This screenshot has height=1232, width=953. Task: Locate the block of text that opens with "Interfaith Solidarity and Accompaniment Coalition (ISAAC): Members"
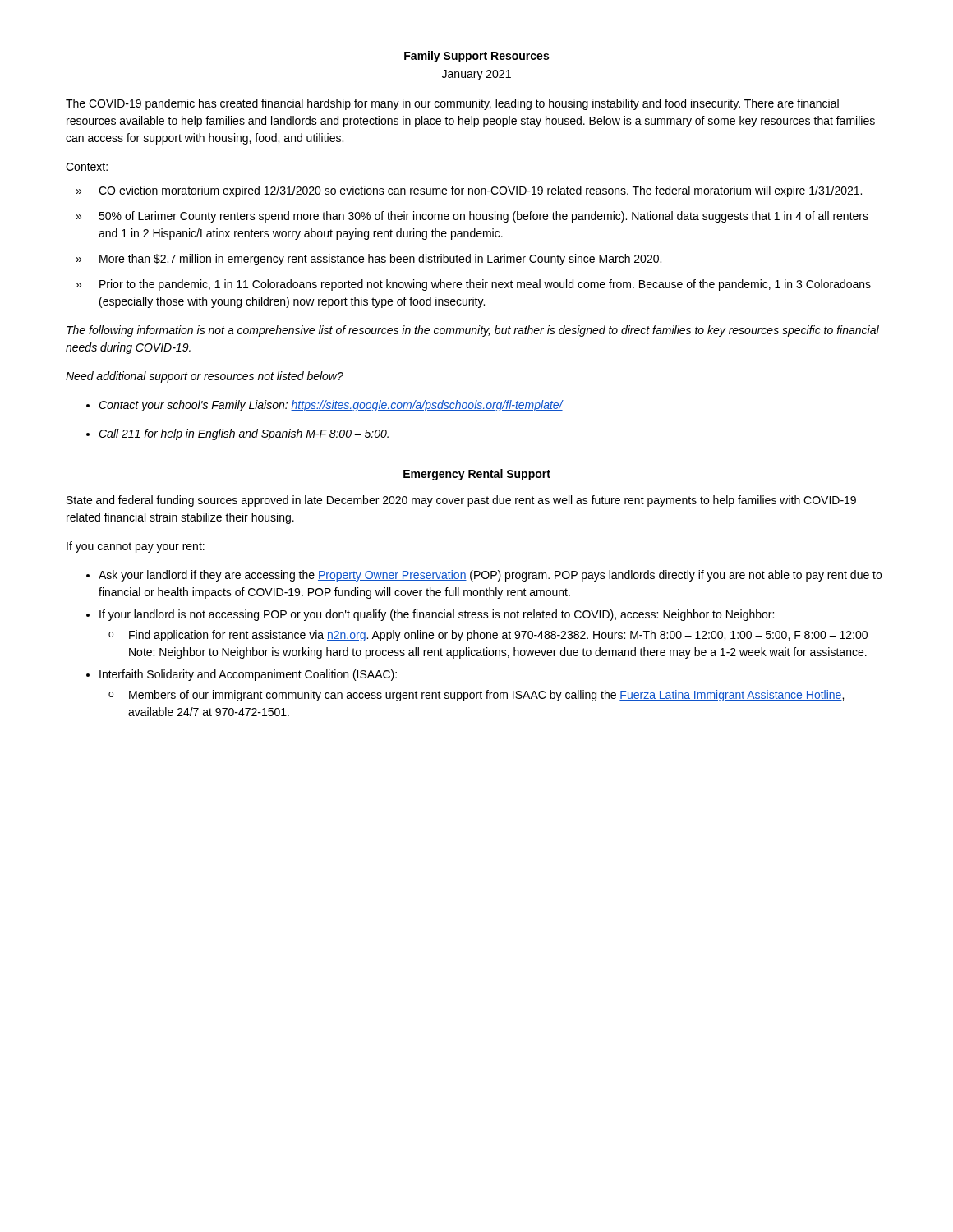tap(493, 694)
